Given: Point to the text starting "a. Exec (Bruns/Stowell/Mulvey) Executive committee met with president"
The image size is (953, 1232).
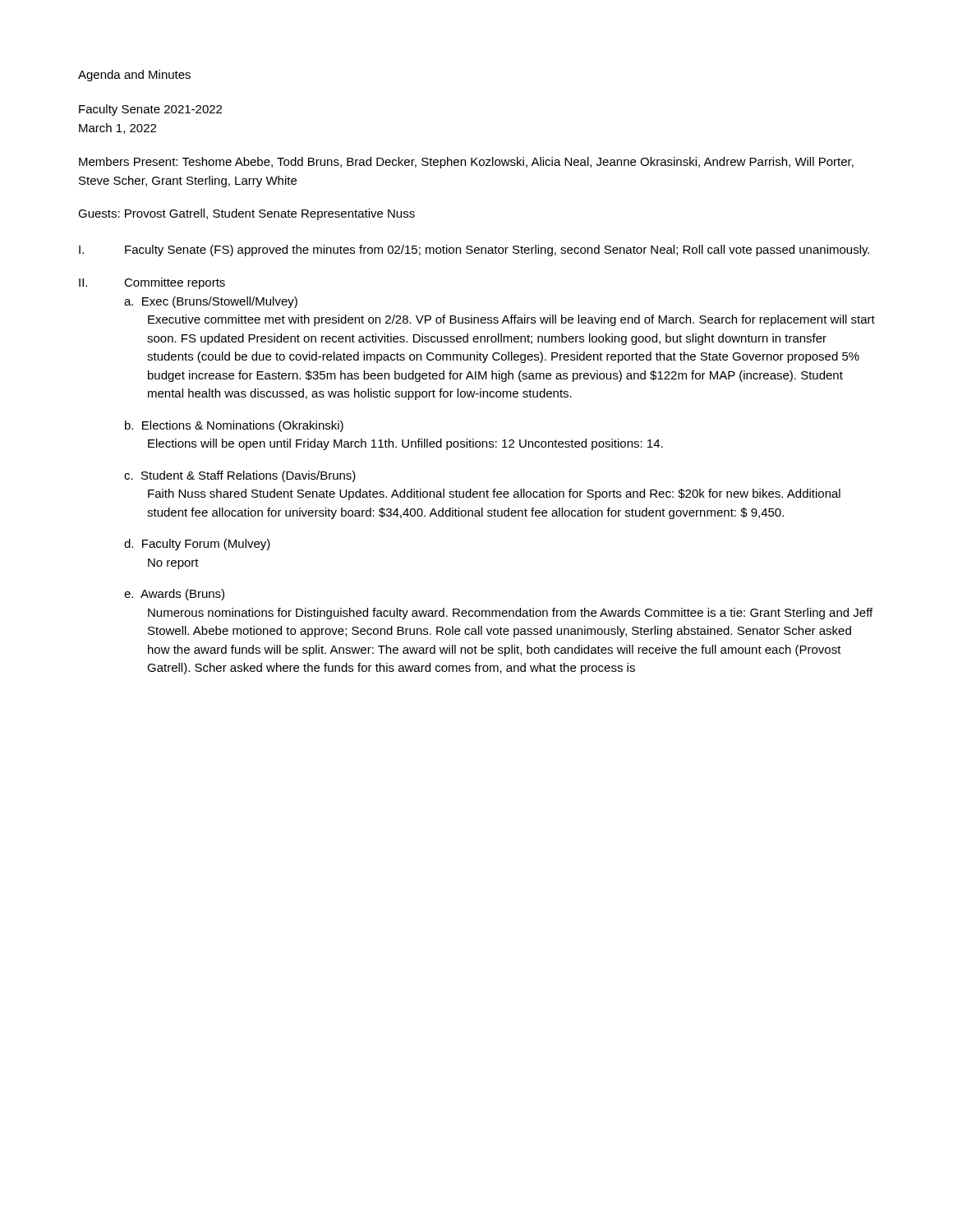Looking at the screenshot, I should click(x=500, y=348).
